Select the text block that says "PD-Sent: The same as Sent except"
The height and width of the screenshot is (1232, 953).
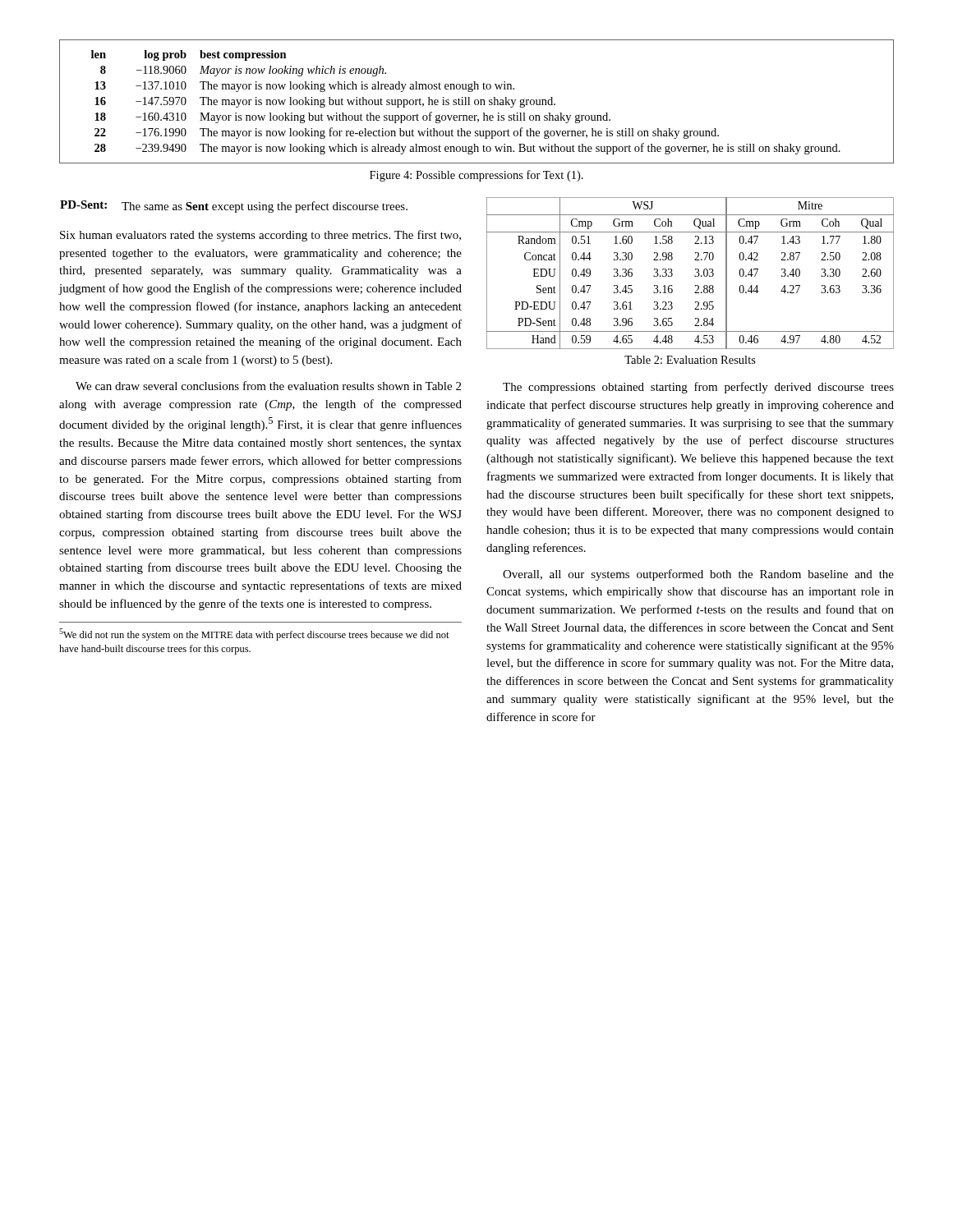click(x=260, y=207)
